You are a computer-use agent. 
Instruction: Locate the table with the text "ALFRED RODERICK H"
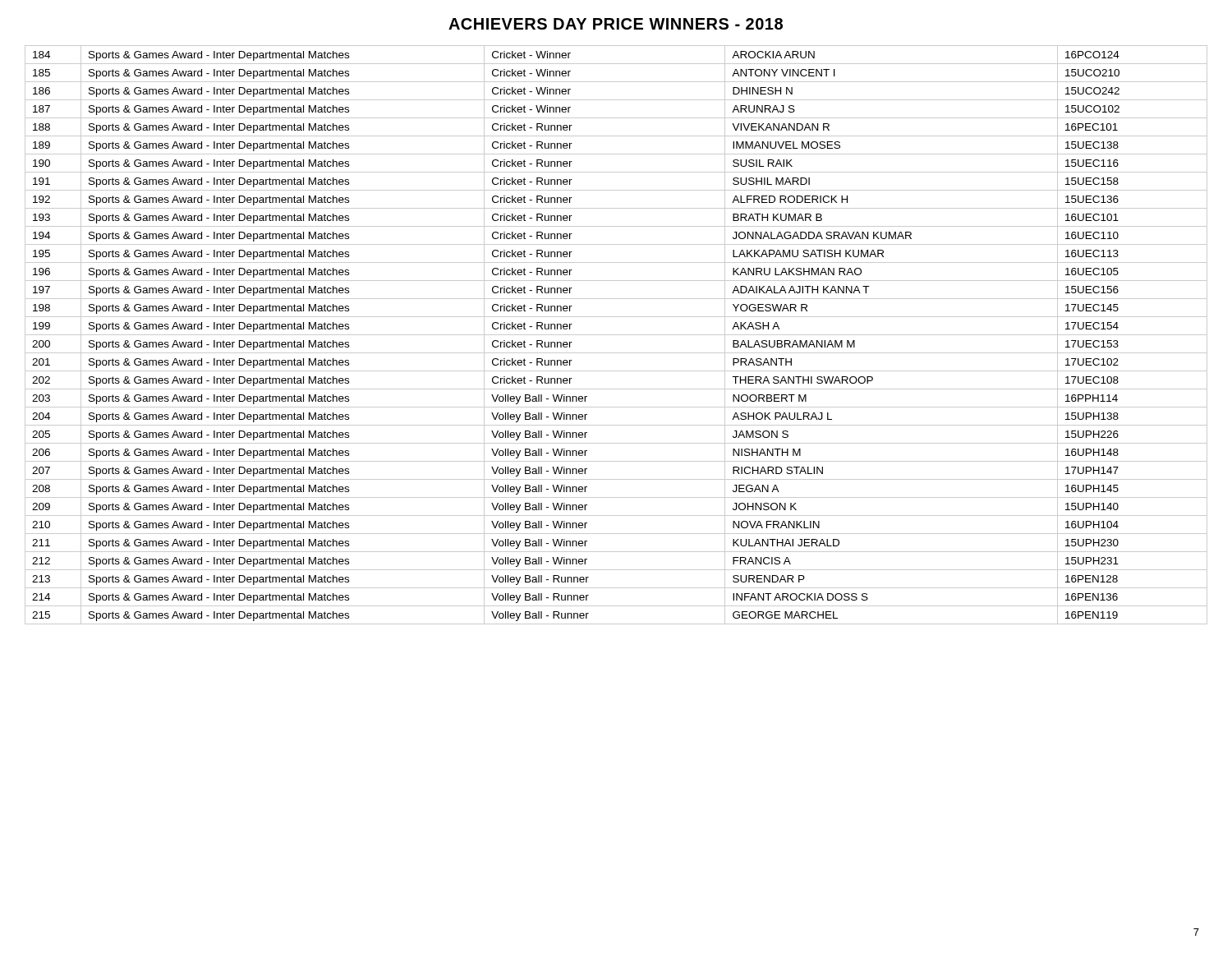(x=616, y=335)
